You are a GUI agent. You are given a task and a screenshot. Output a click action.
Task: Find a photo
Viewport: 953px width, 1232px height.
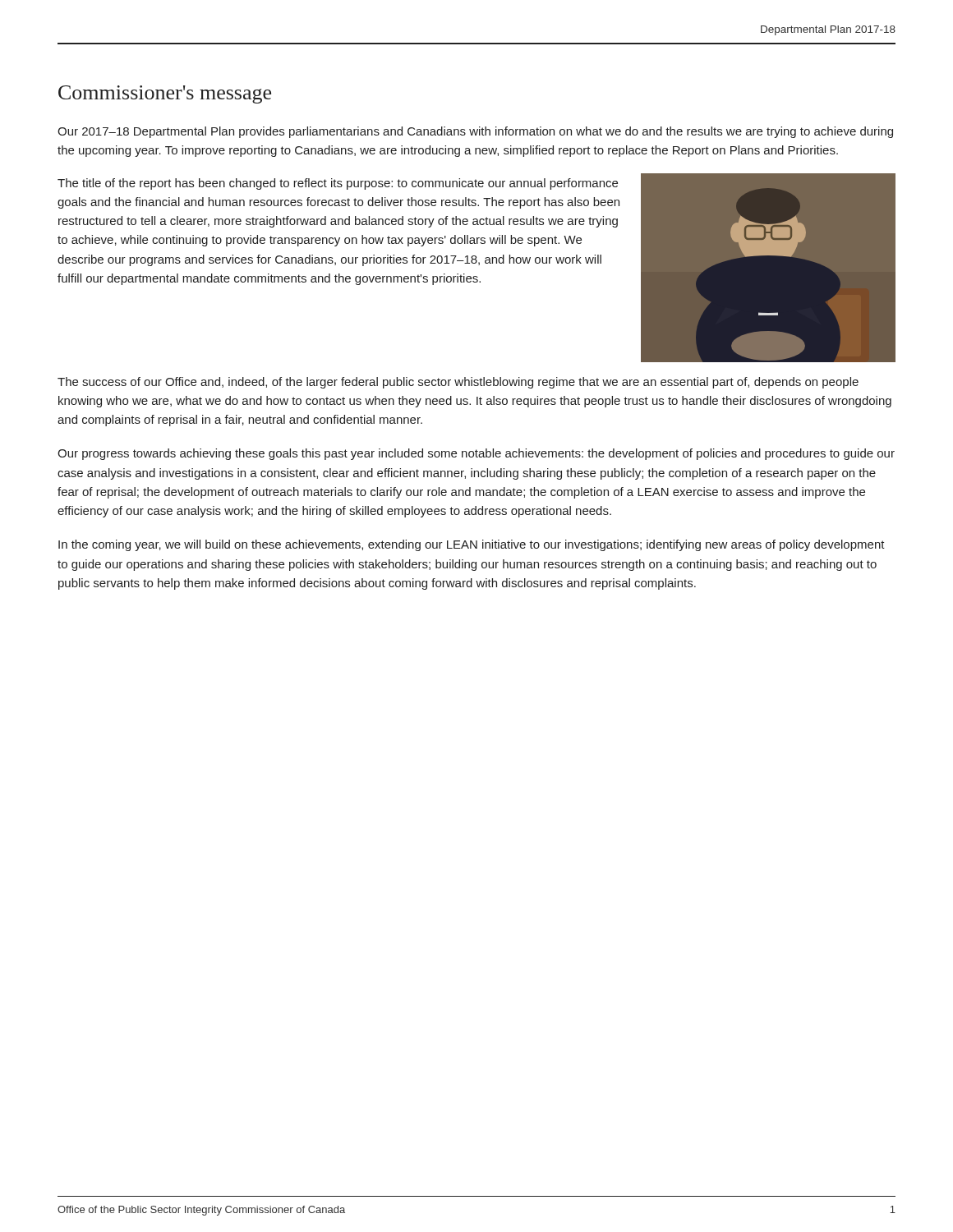[768, 267]
